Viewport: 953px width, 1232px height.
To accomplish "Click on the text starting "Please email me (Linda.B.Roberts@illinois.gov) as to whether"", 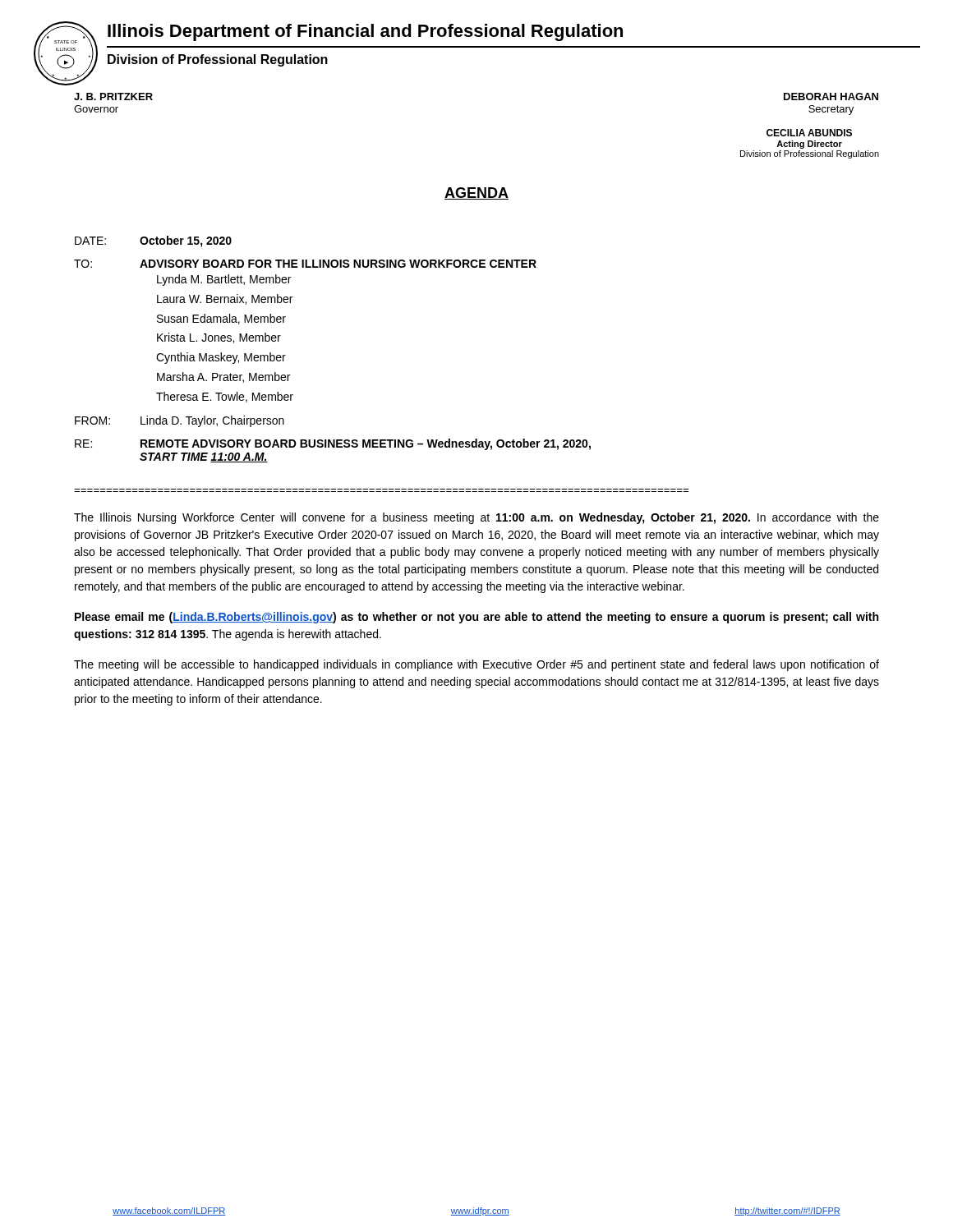I will point(476,626).
